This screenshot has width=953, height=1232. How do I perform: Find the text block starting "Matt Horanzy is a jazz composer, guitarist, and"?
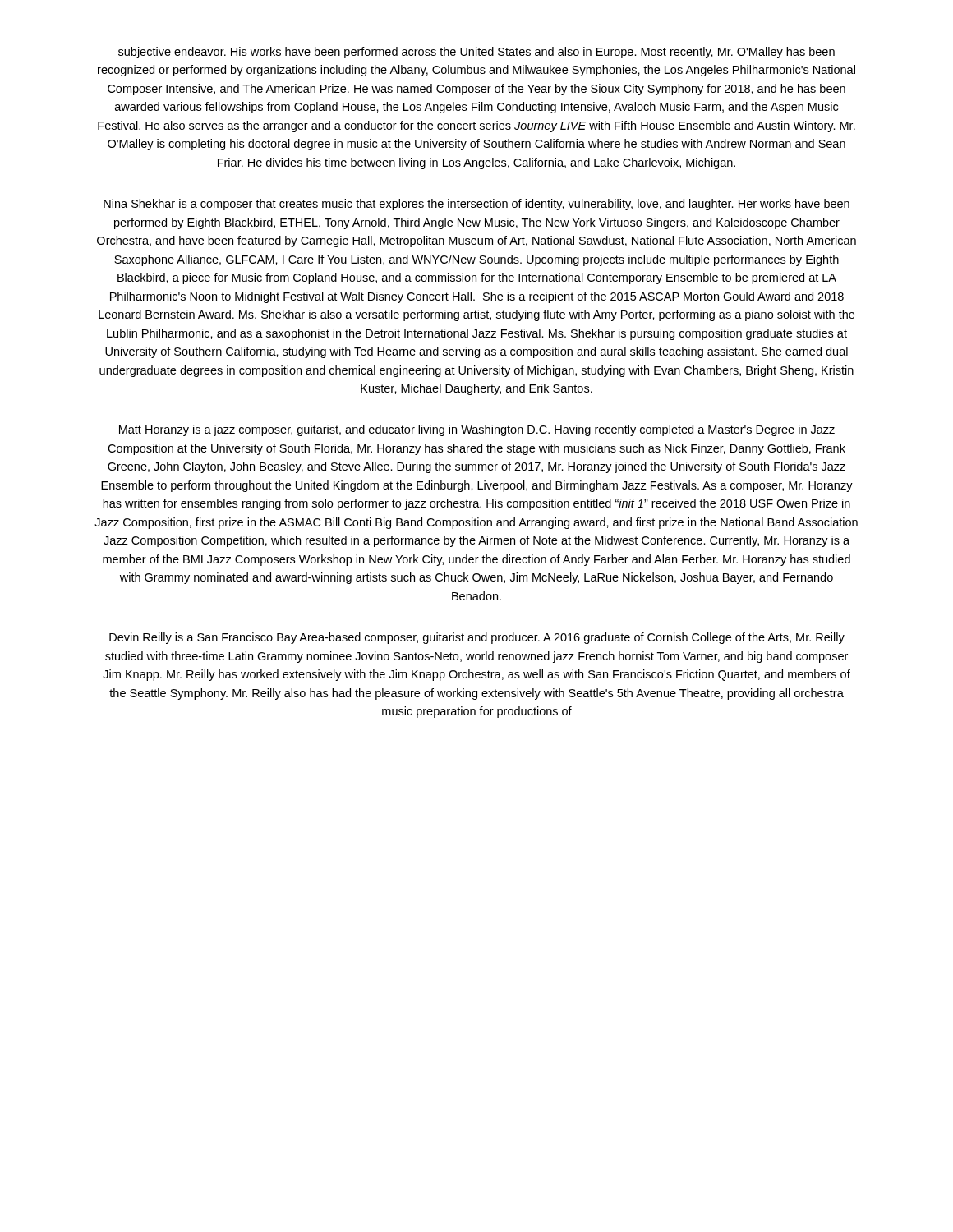tap(476, 513)
